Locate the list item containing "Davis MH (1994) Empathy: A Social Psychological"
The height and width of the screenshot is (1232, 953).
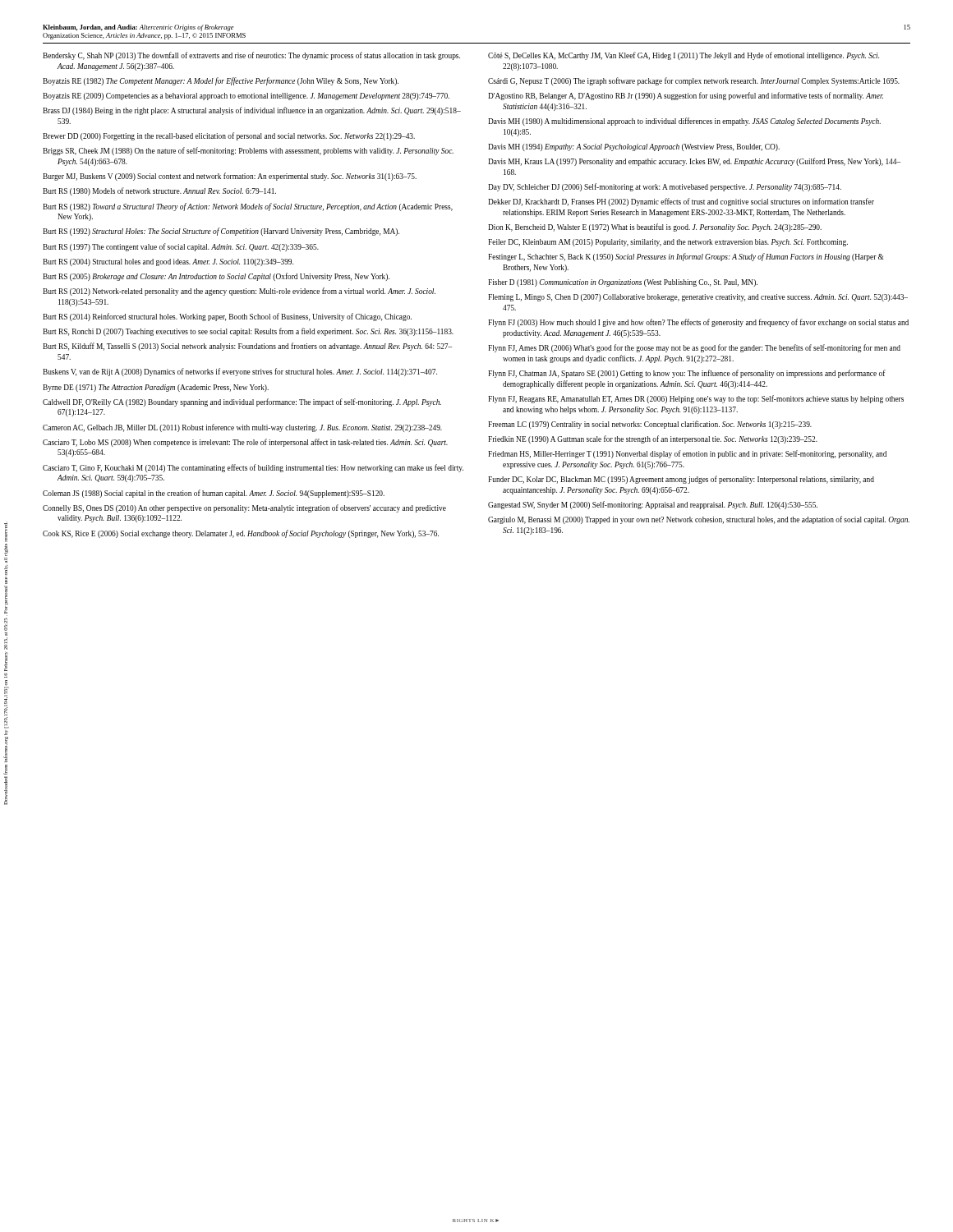pos(634,147)
